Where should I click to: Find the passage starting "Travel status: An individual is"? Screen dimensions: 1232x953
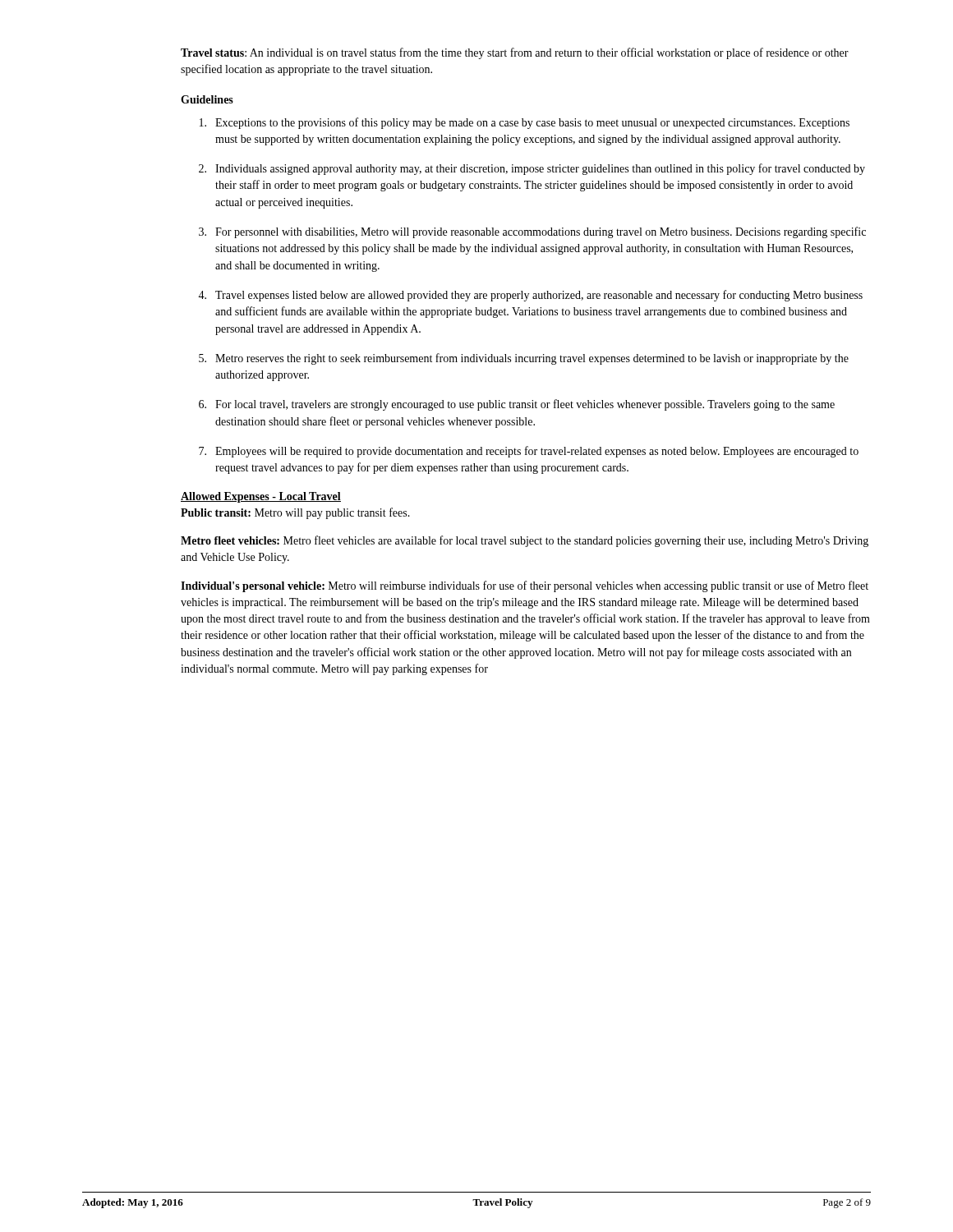pyautogui.click(x=514, y=61)
